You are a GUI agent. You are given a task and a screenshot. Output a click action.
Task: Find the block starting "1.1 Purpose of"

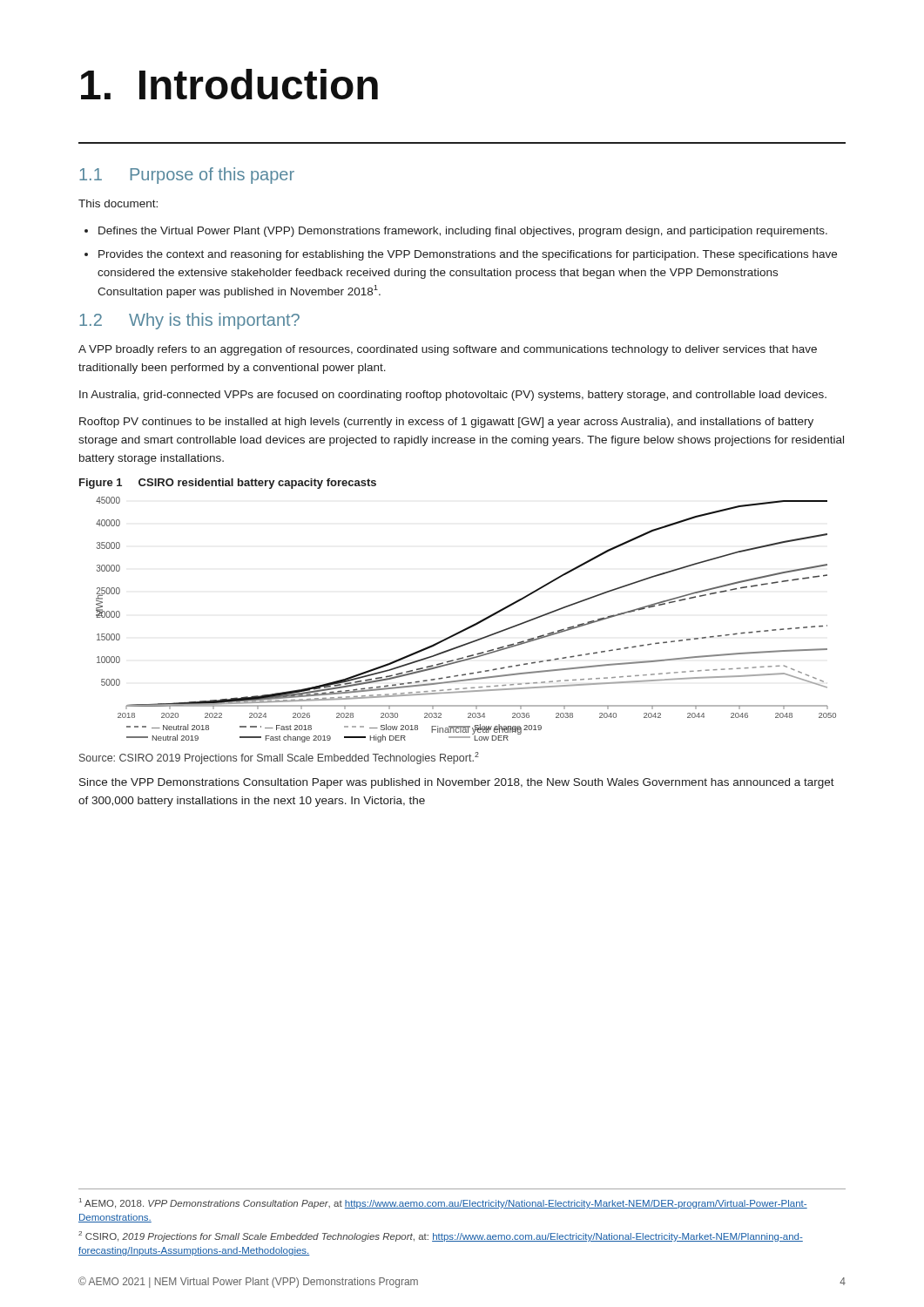187,176
